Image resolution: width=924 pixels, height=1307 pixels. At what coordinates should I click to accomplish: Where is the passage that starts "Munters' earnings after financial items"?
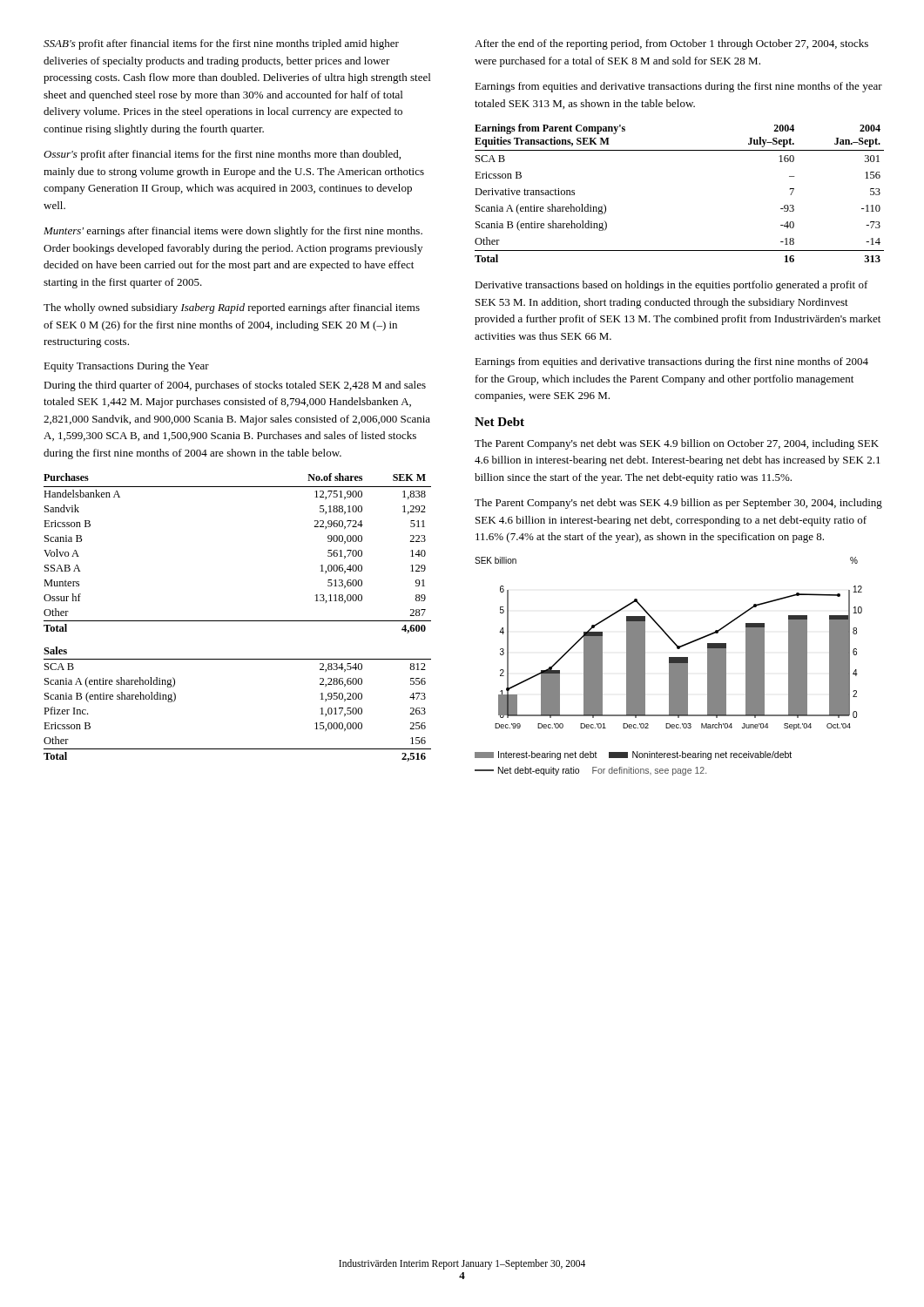[x=237, y=256]
